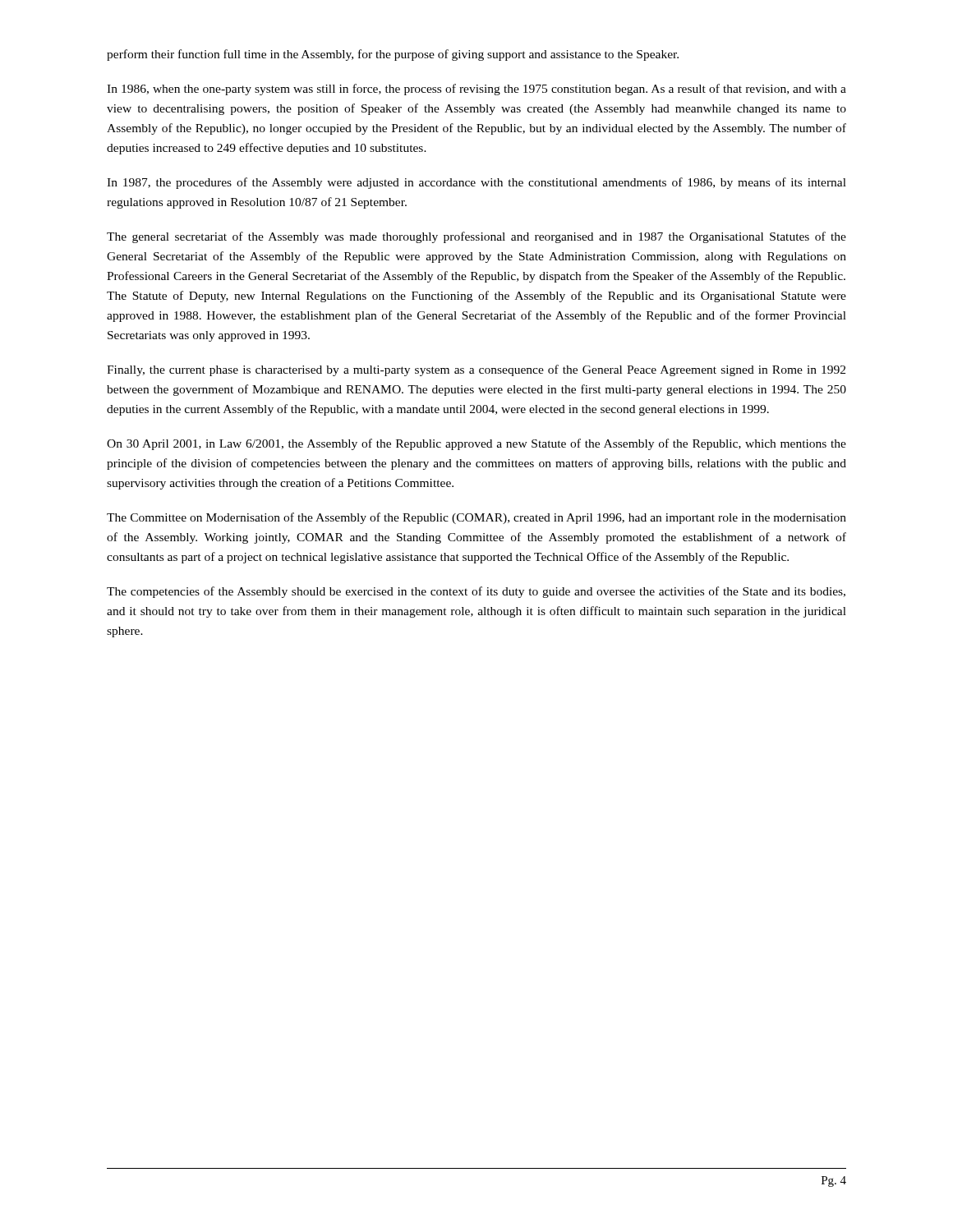
Task: Point to the block beginning "In 1986, when the"
Action: pyautogui.click(x=476, y=118)
